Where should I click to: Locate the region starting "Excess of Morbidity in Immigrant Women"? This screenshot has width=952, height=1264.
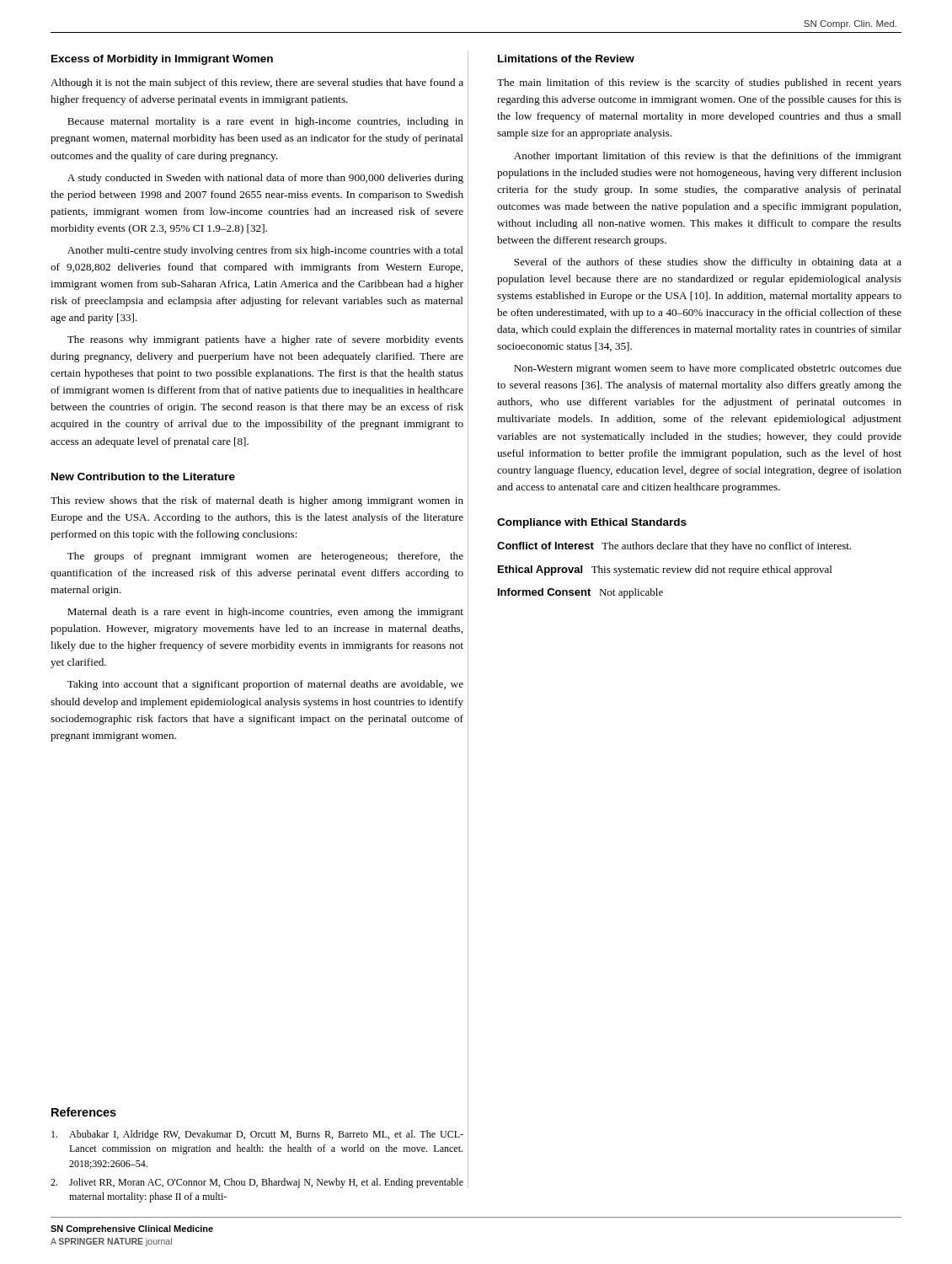[162, 59]
